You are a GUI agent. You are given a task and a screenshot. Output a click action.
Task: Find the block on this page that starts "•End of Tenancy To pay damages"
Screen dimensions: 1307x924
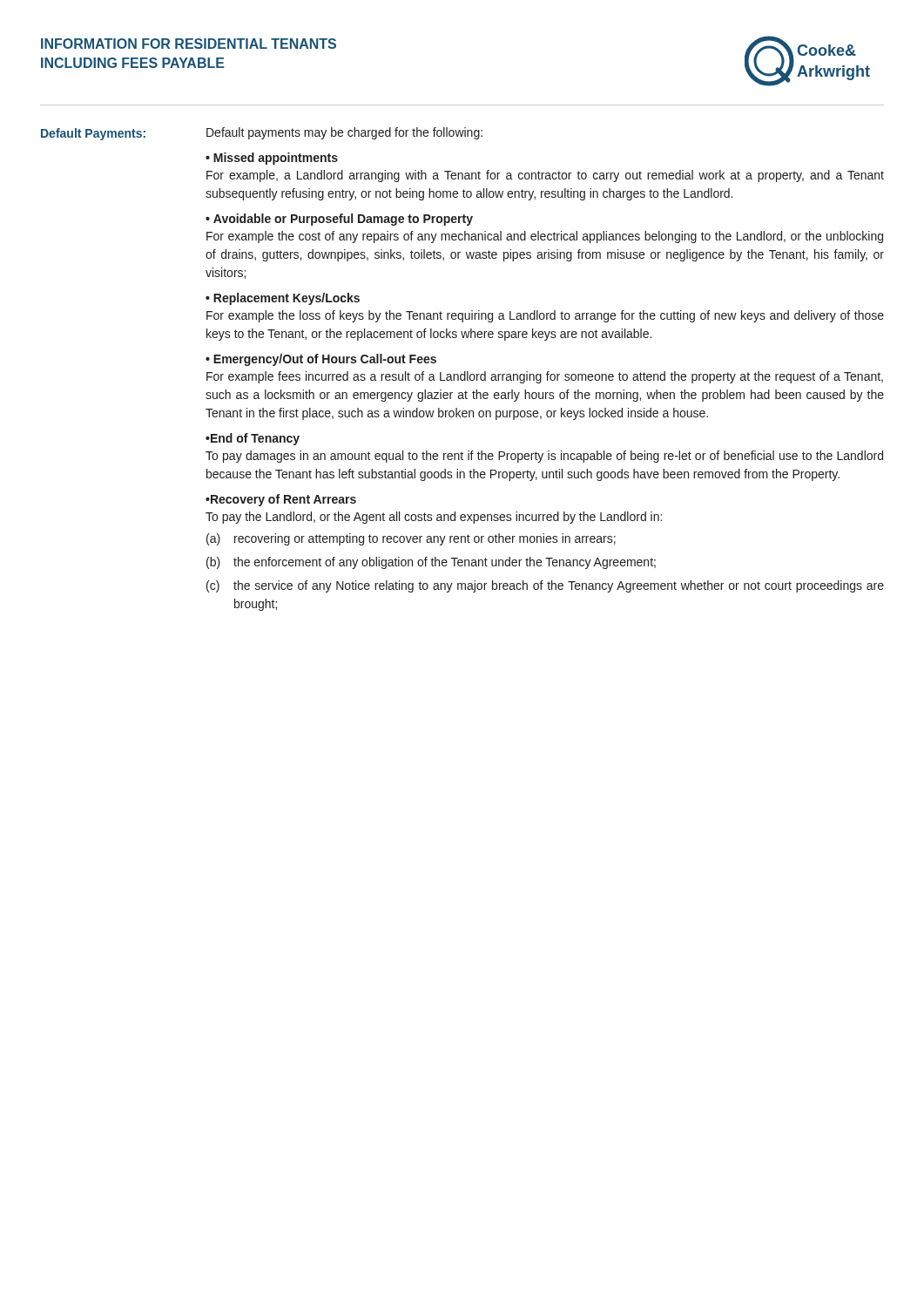point(545,457)
